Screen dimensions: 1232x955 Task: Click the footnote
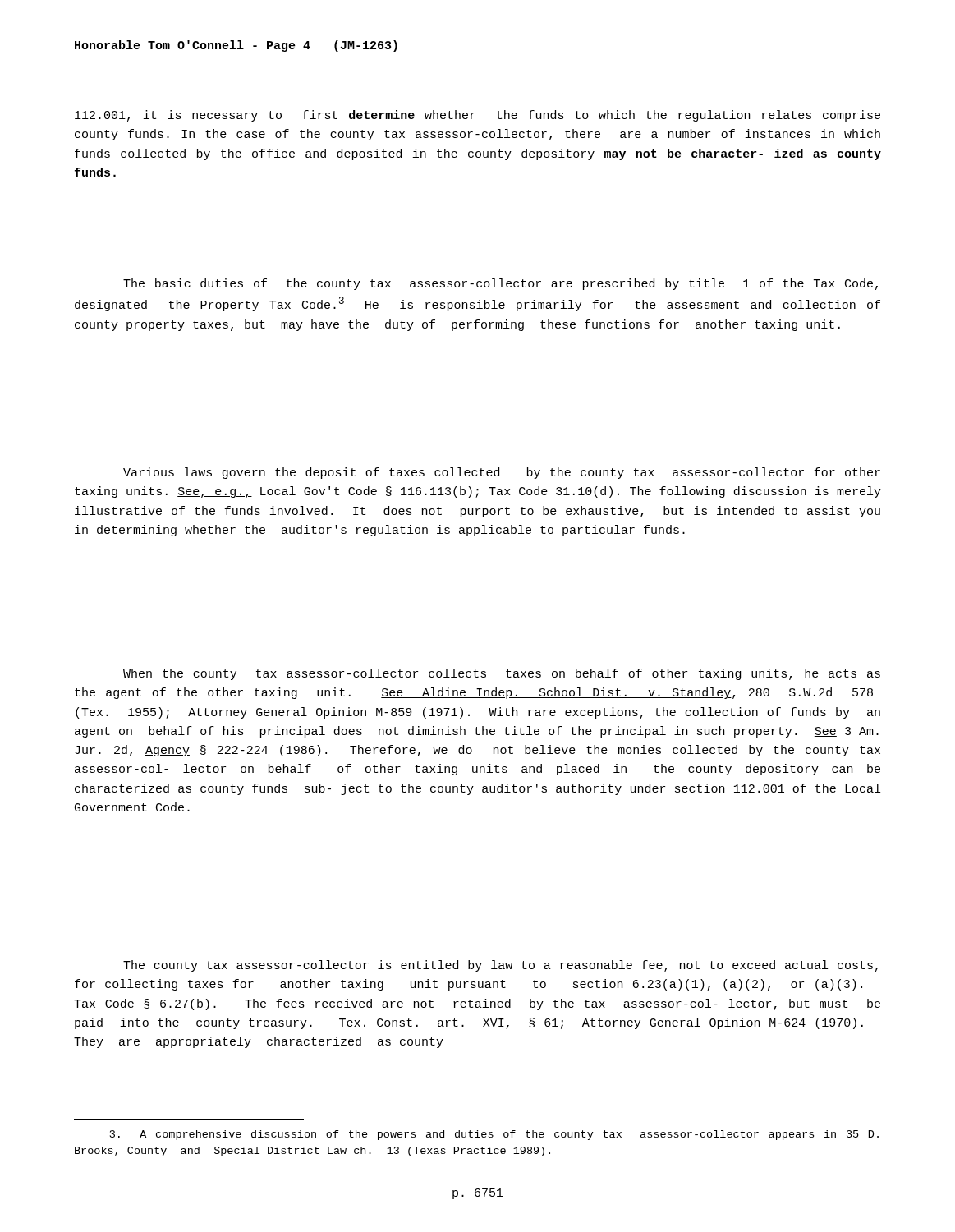pos(478,1139)
